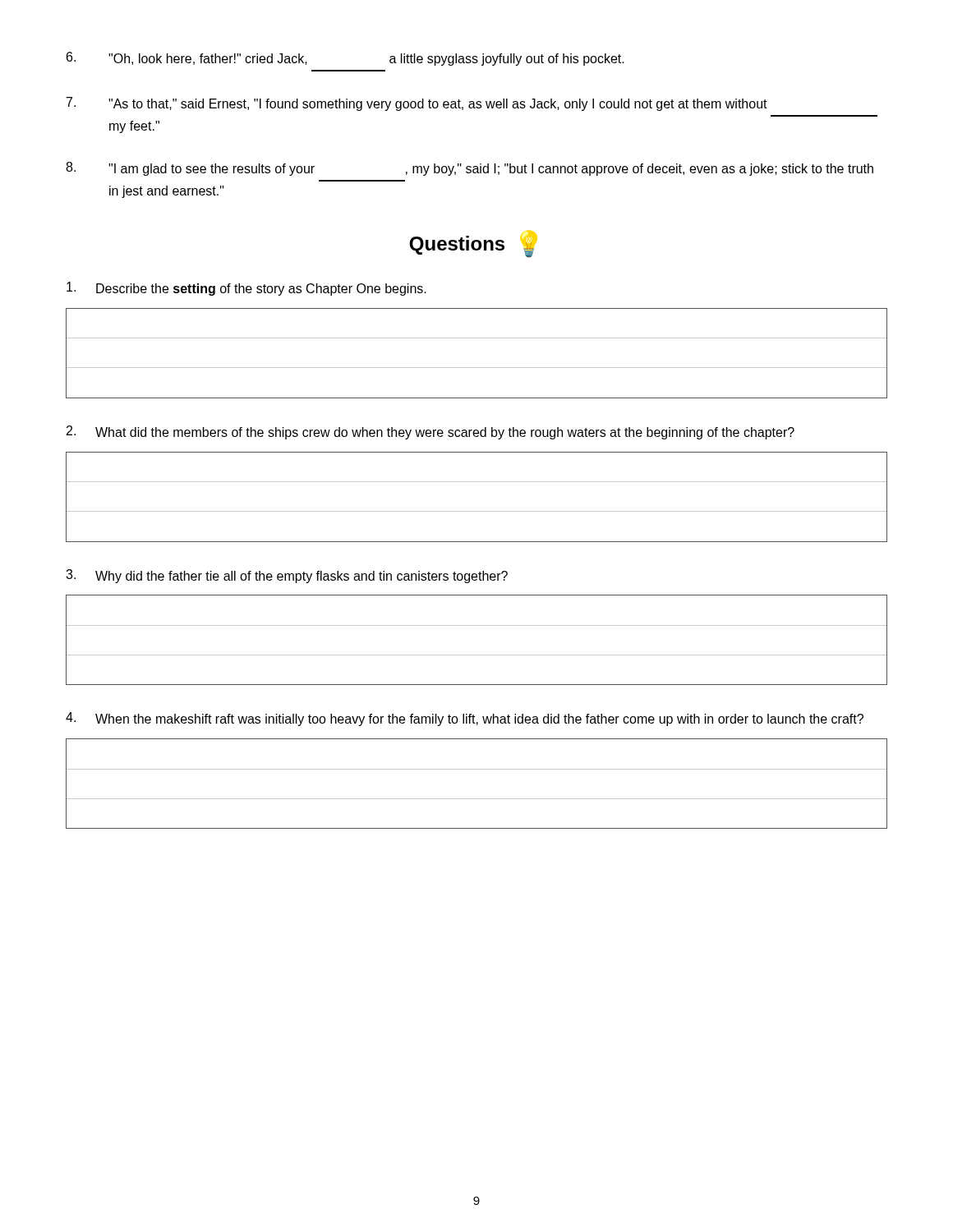
Task: Navigate to the text block starting "6. "Oh, look here,"
Action: click(476, 60)
